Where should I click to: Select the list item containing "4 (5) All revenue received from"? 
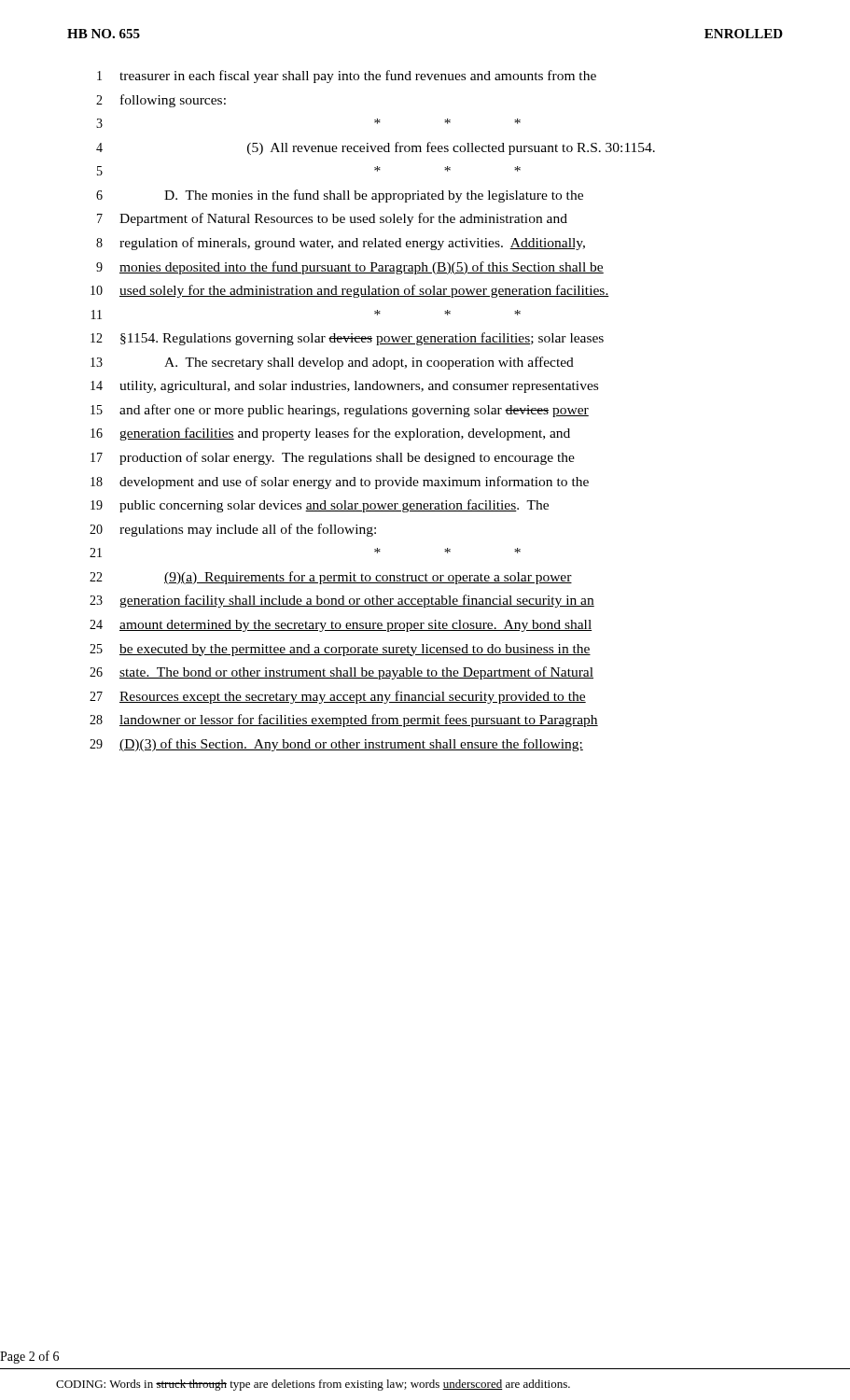pos(425,147)
